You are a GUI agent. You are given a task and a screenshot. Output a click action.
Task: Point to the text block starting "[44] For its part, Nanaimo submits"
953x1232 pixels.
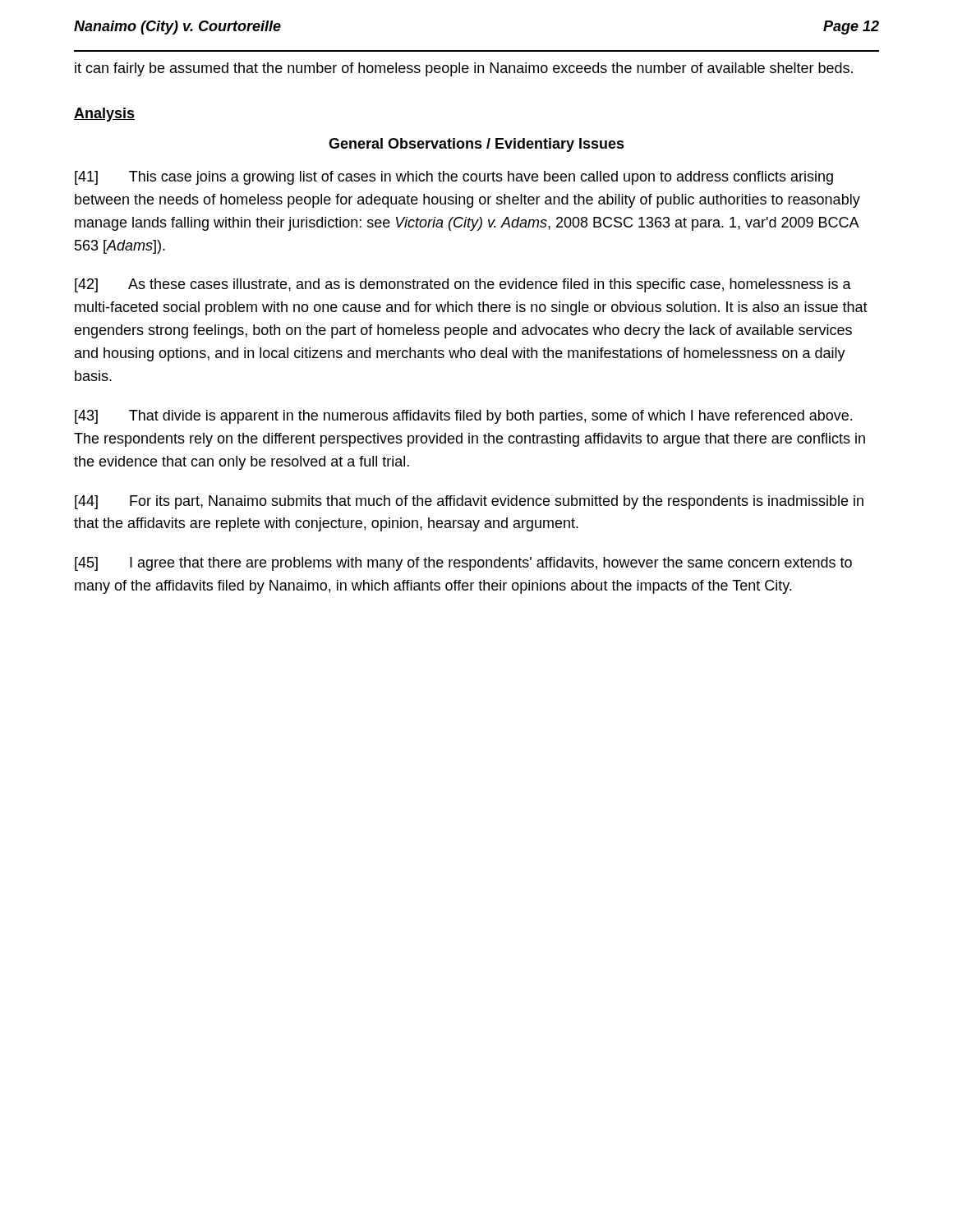pos(469,511)
